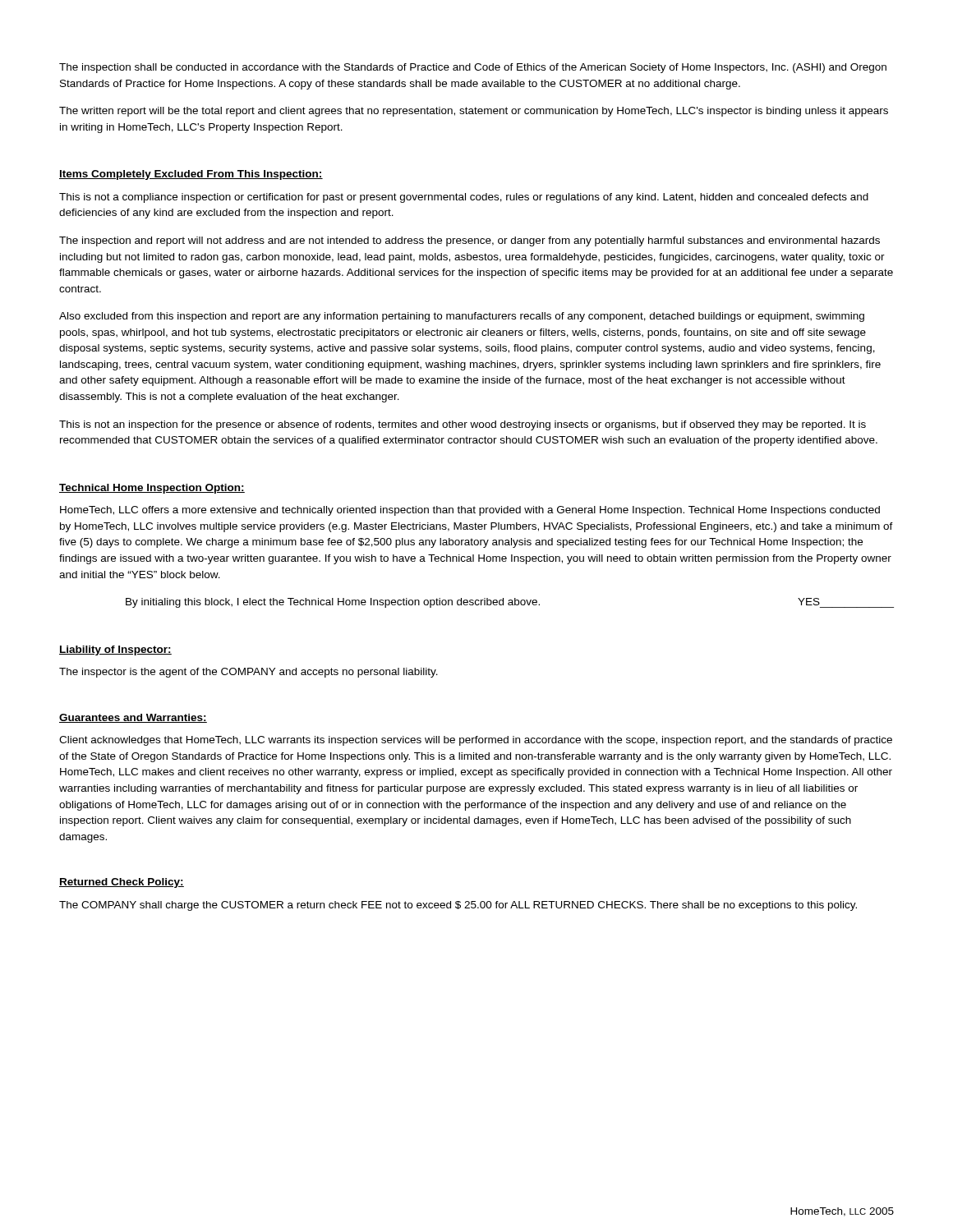This screenshot has width=953, height=1232.
Task: Find the section header that says "Guarantees and Warranties:"
Action: (133, 717)
